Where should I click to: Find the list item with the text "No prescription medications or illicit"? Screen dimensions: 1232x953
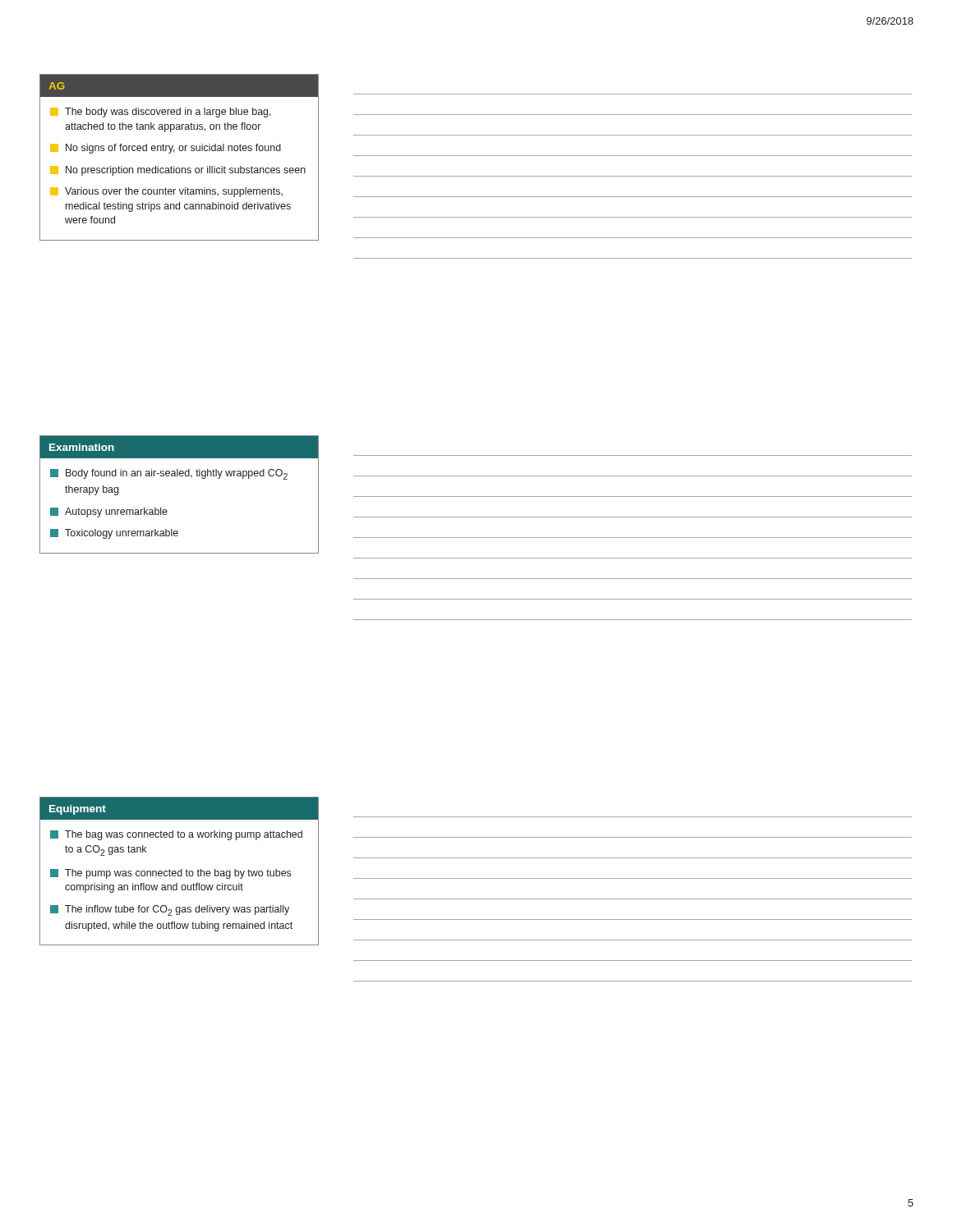click(178, 170)
